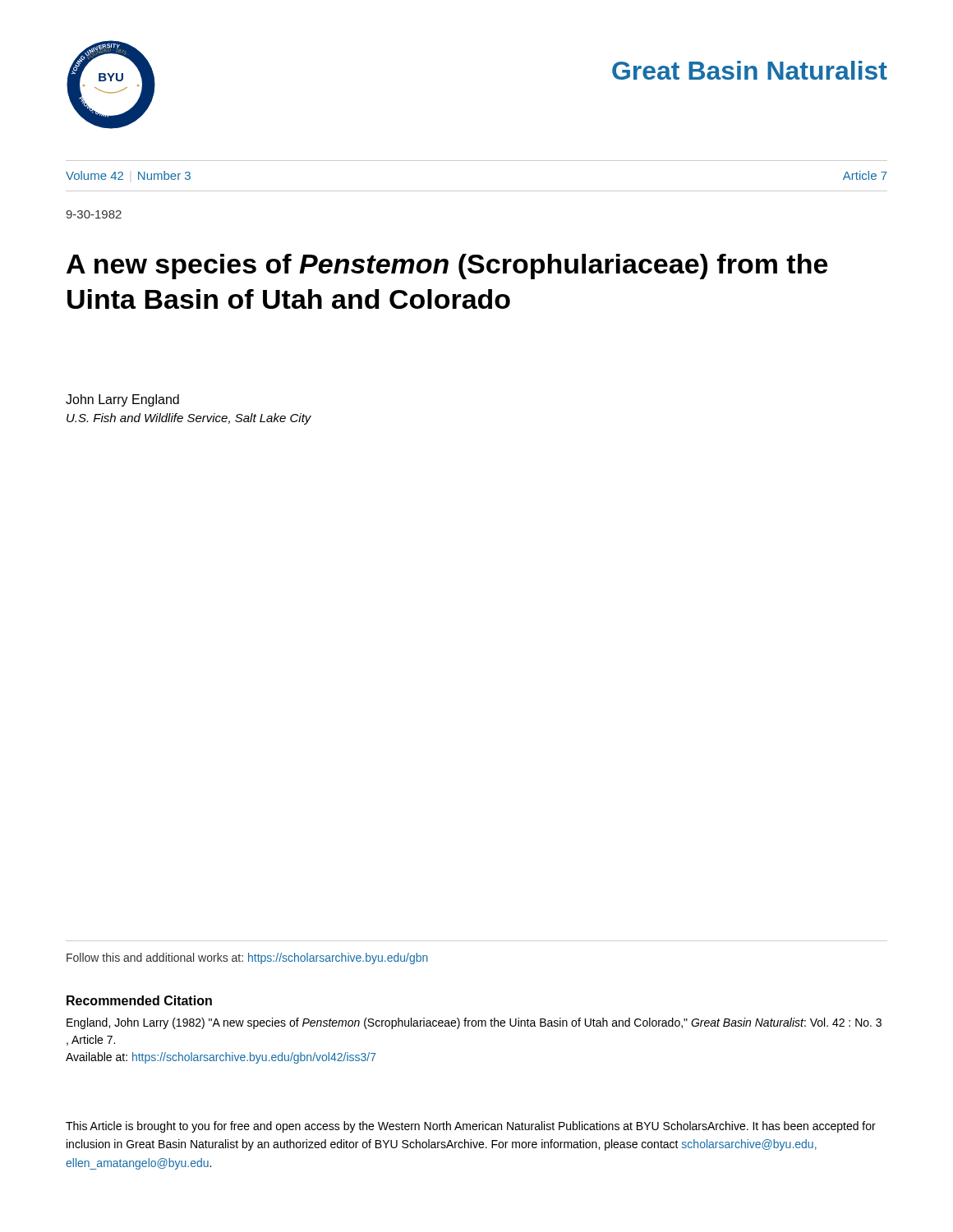Locate the text that says "John Larry England"
Screen dimensions: 1232x953
coord(123,400)
